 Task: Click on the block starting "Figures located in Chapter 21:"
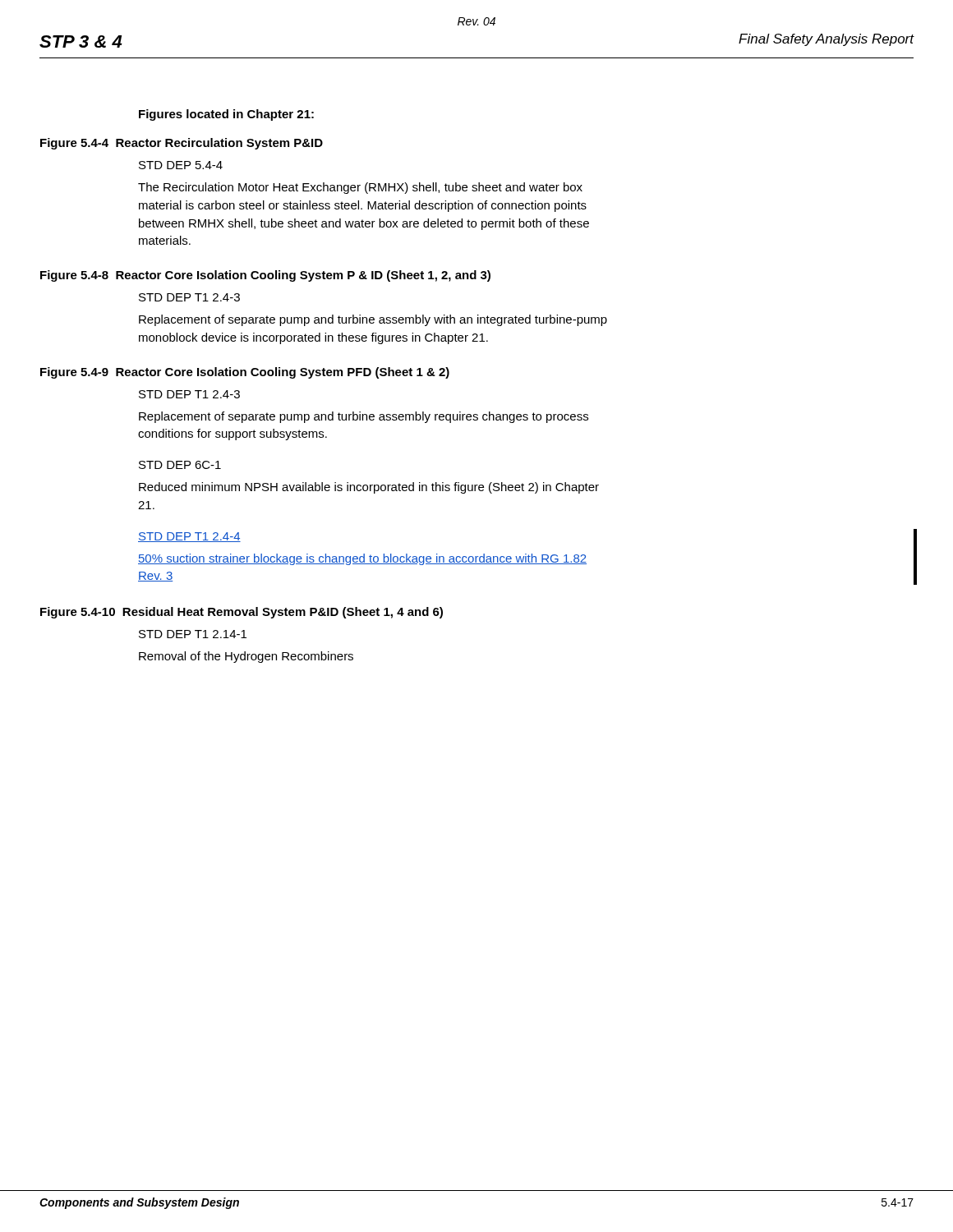click(x=226, y=114)
